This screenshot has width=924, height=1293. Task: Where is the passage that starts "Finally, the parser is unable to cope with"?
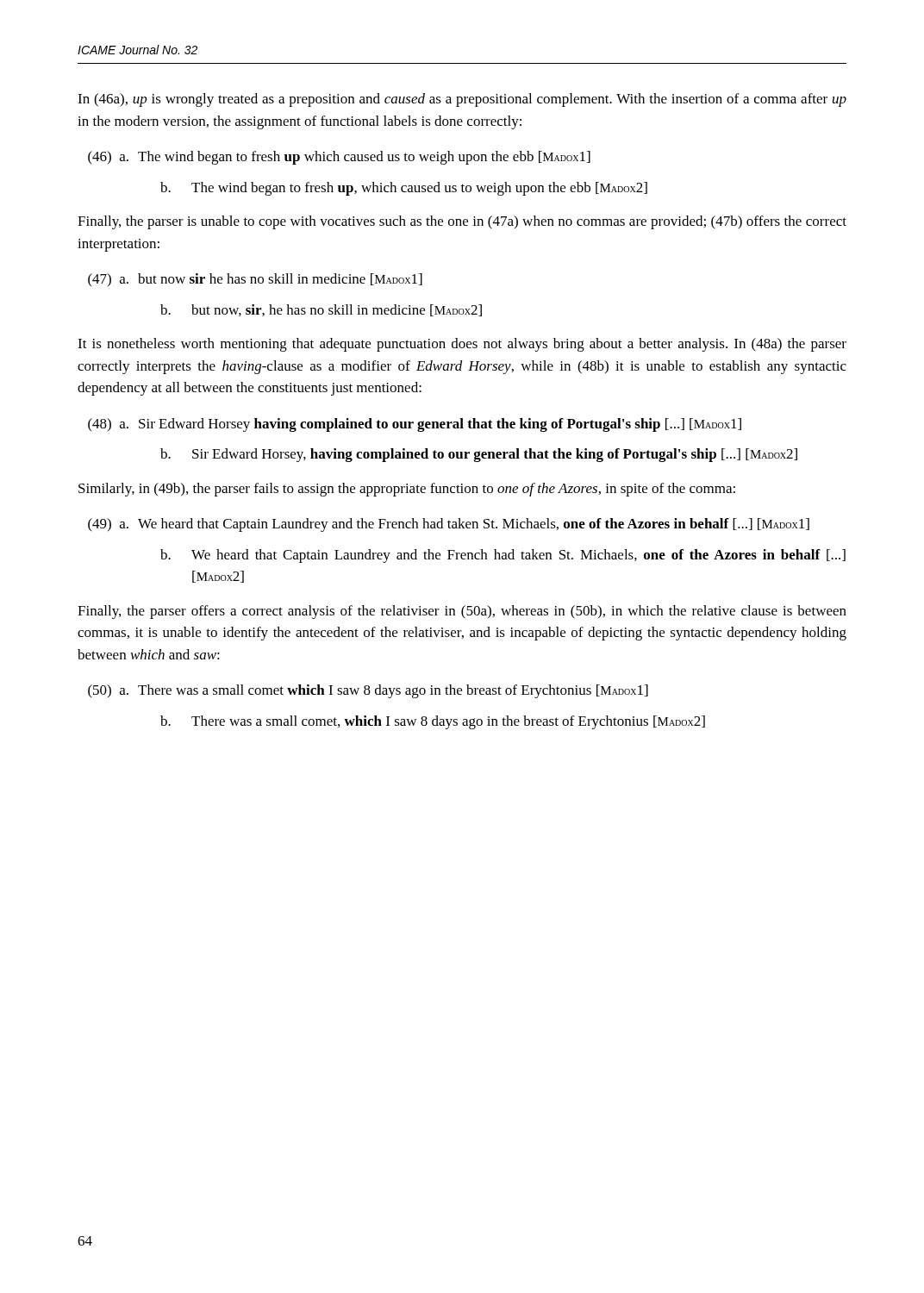[462, 232]
